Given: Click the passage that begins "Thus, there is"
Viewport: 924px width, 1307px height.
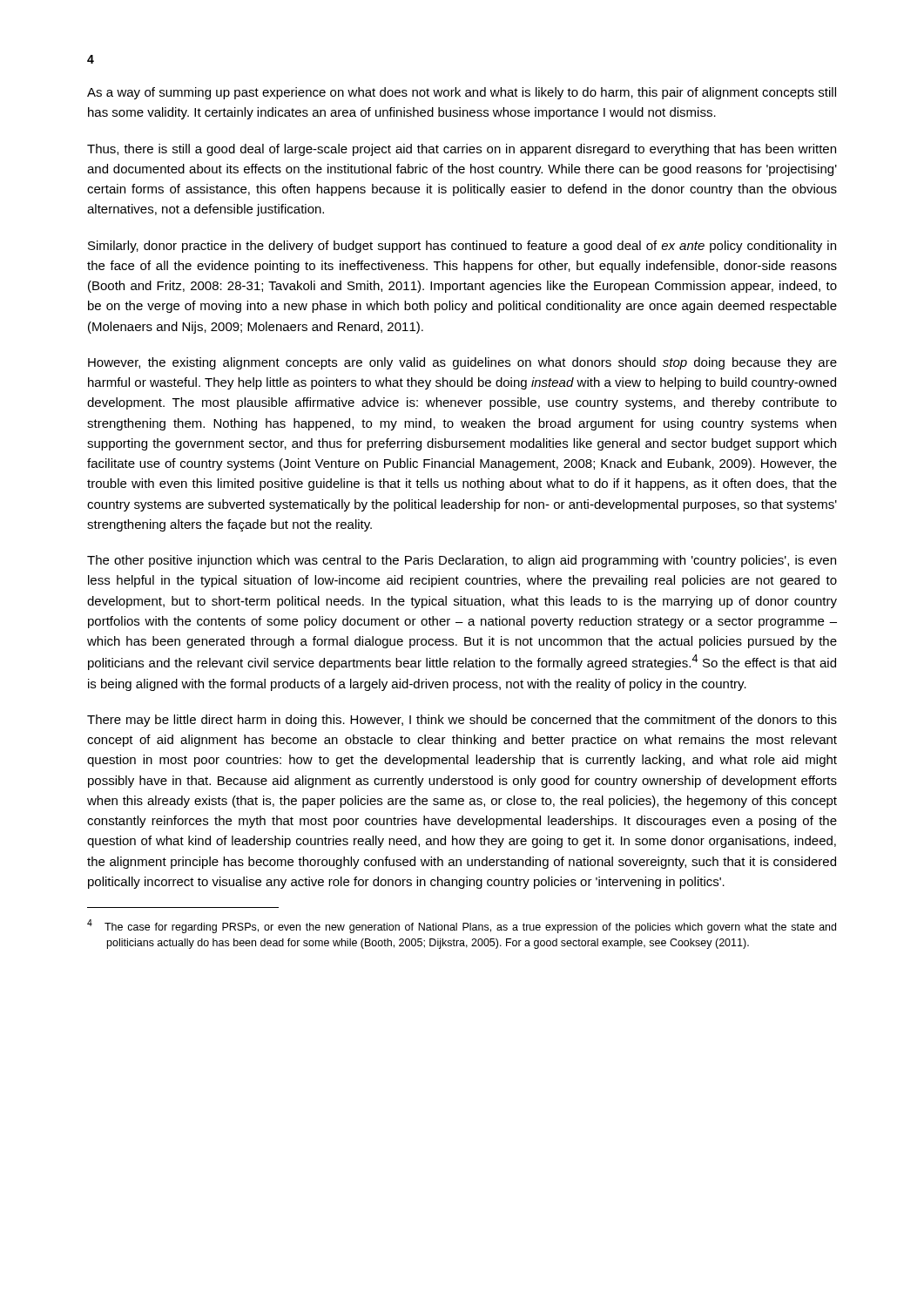Looking at the screenshot, I should [x=462, y=179].
